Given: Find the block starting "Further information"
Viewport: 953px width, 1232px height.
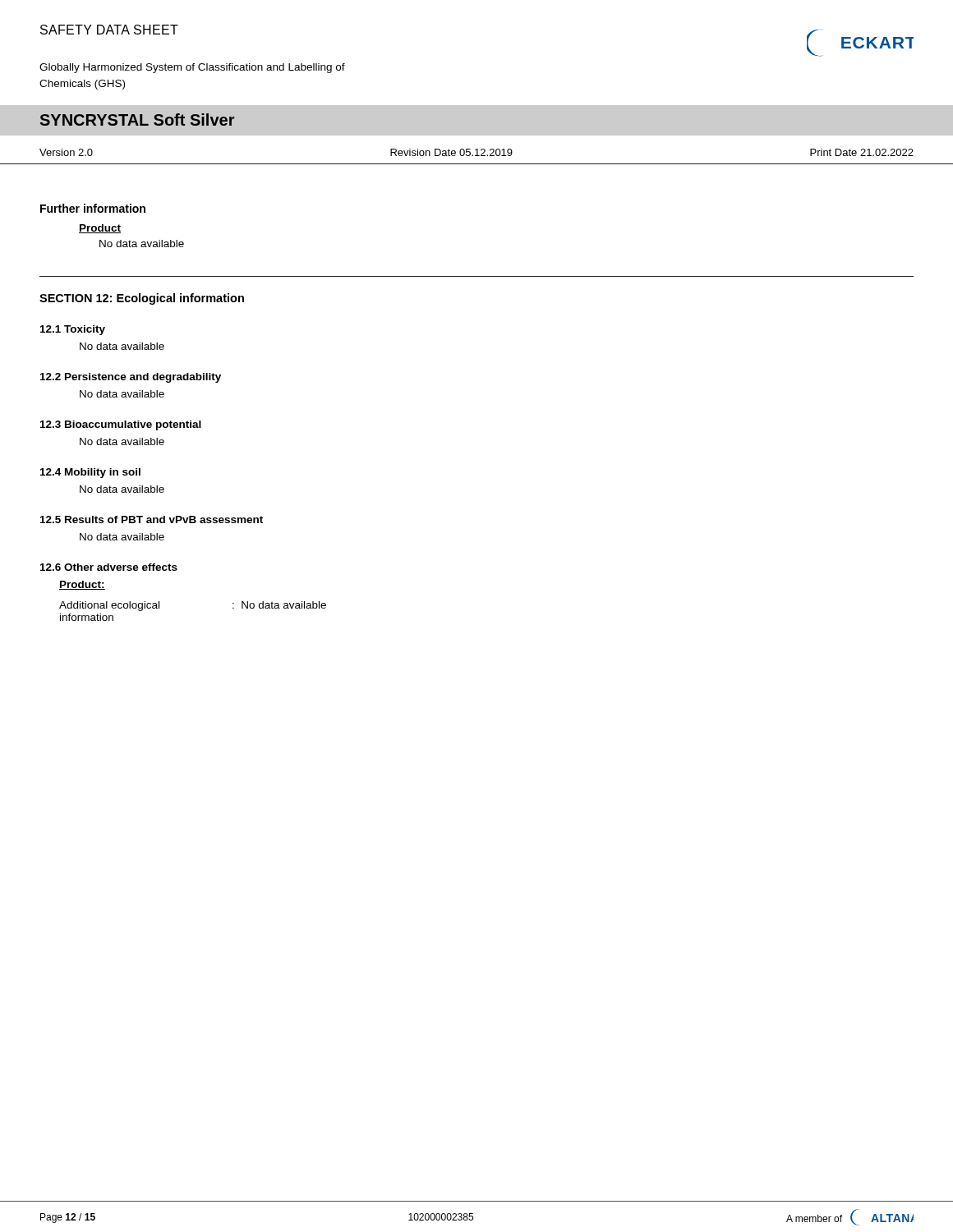Looking at the screenshot, I should point(93,209).
